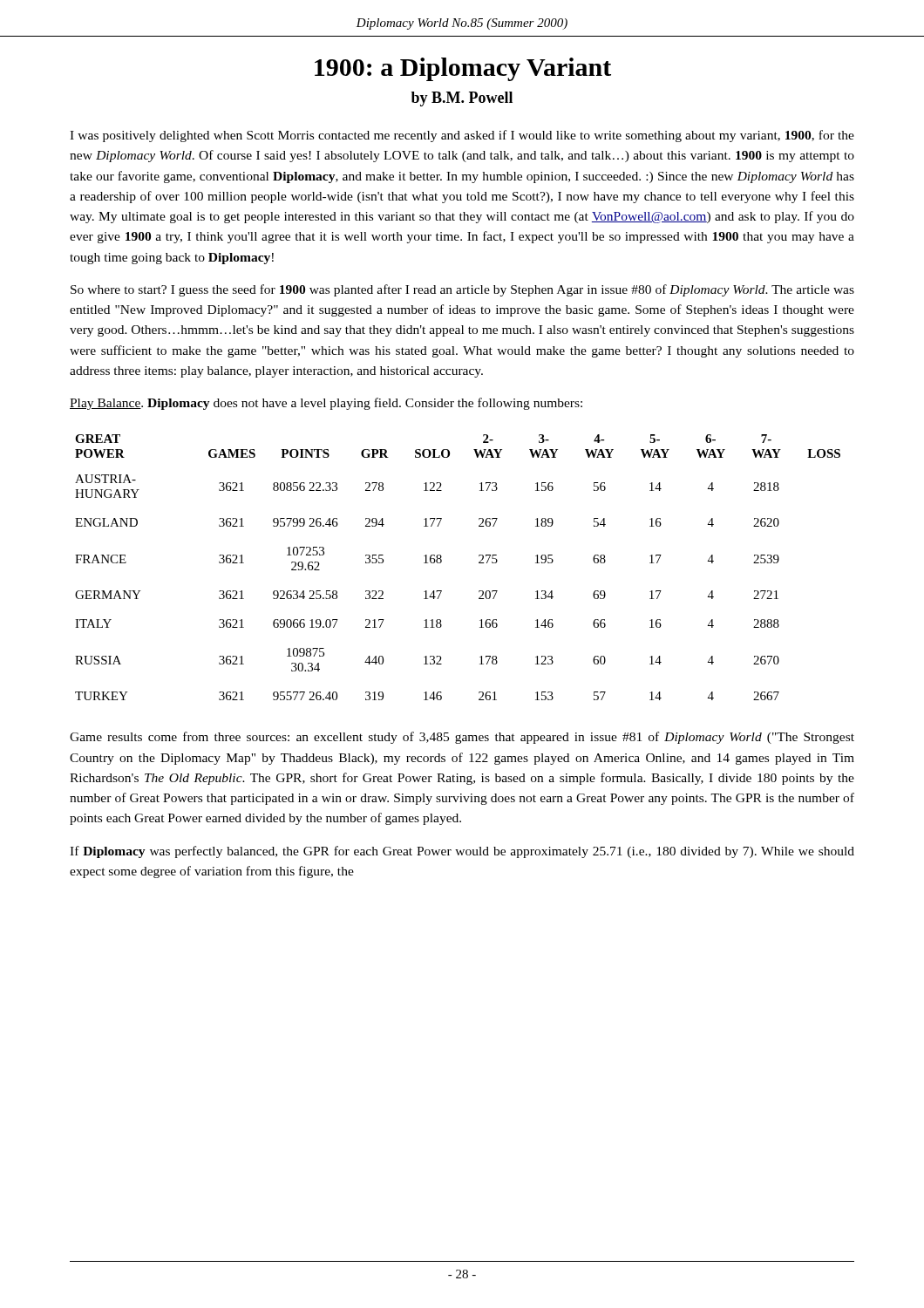Find the table that mentions "107253 29.62"
Screen dimensions: 1308x924
[x=462, y=570]
